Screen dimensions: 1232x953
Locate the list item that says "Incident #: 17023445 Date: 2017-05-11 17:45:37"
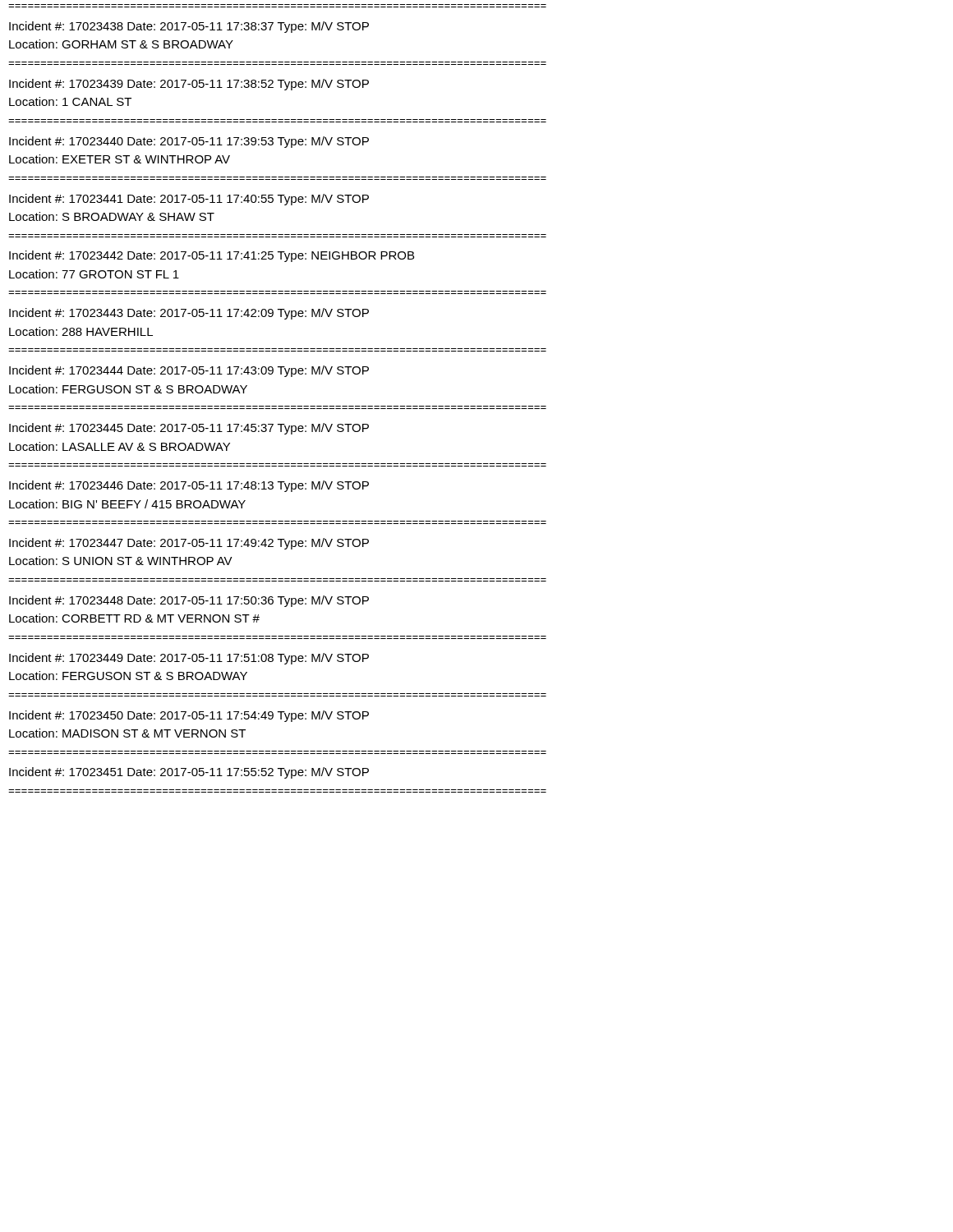point(189,429)
